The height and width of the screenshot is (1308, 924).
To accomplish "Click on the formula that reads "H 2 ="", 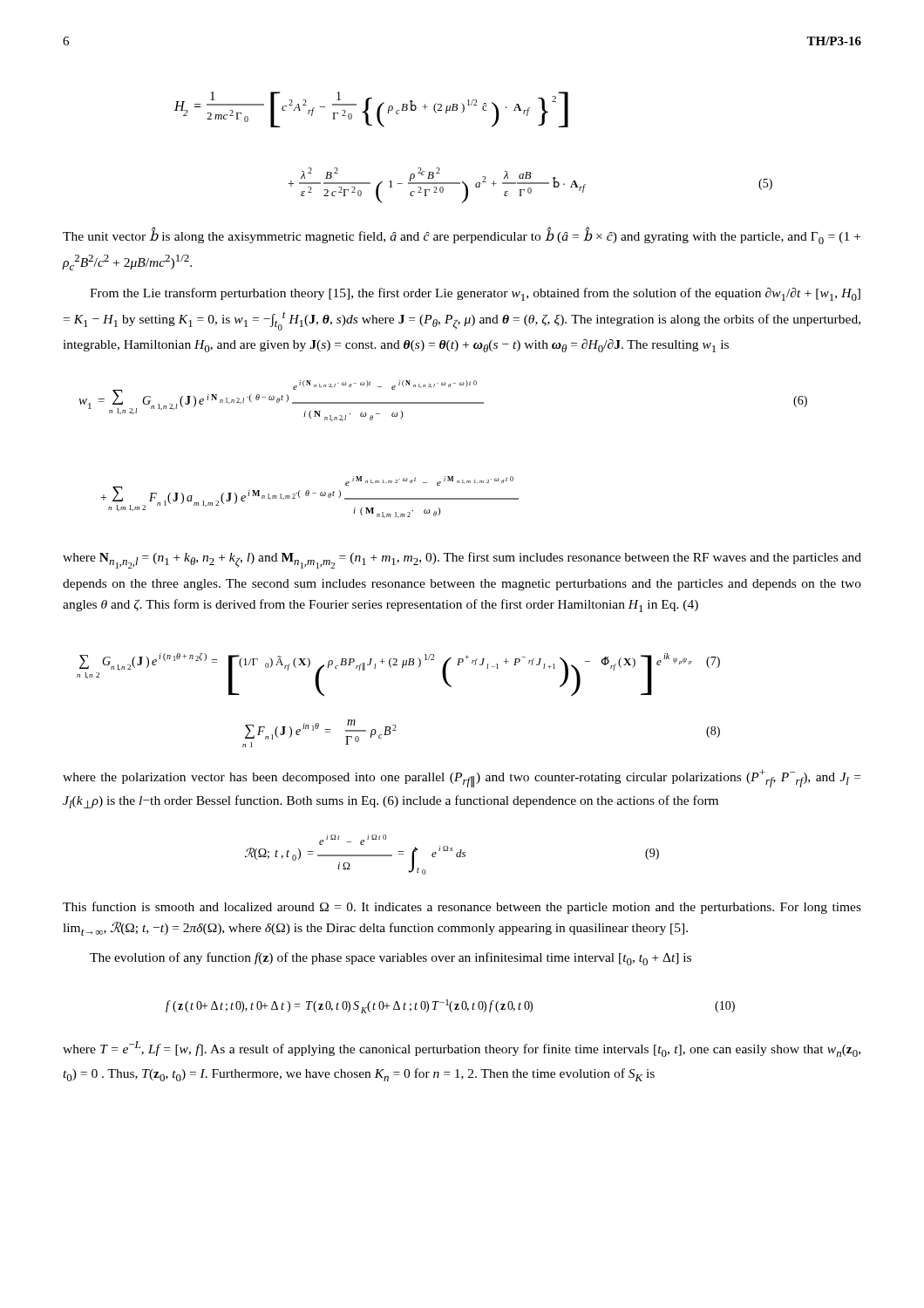I will tap(371, 109).
